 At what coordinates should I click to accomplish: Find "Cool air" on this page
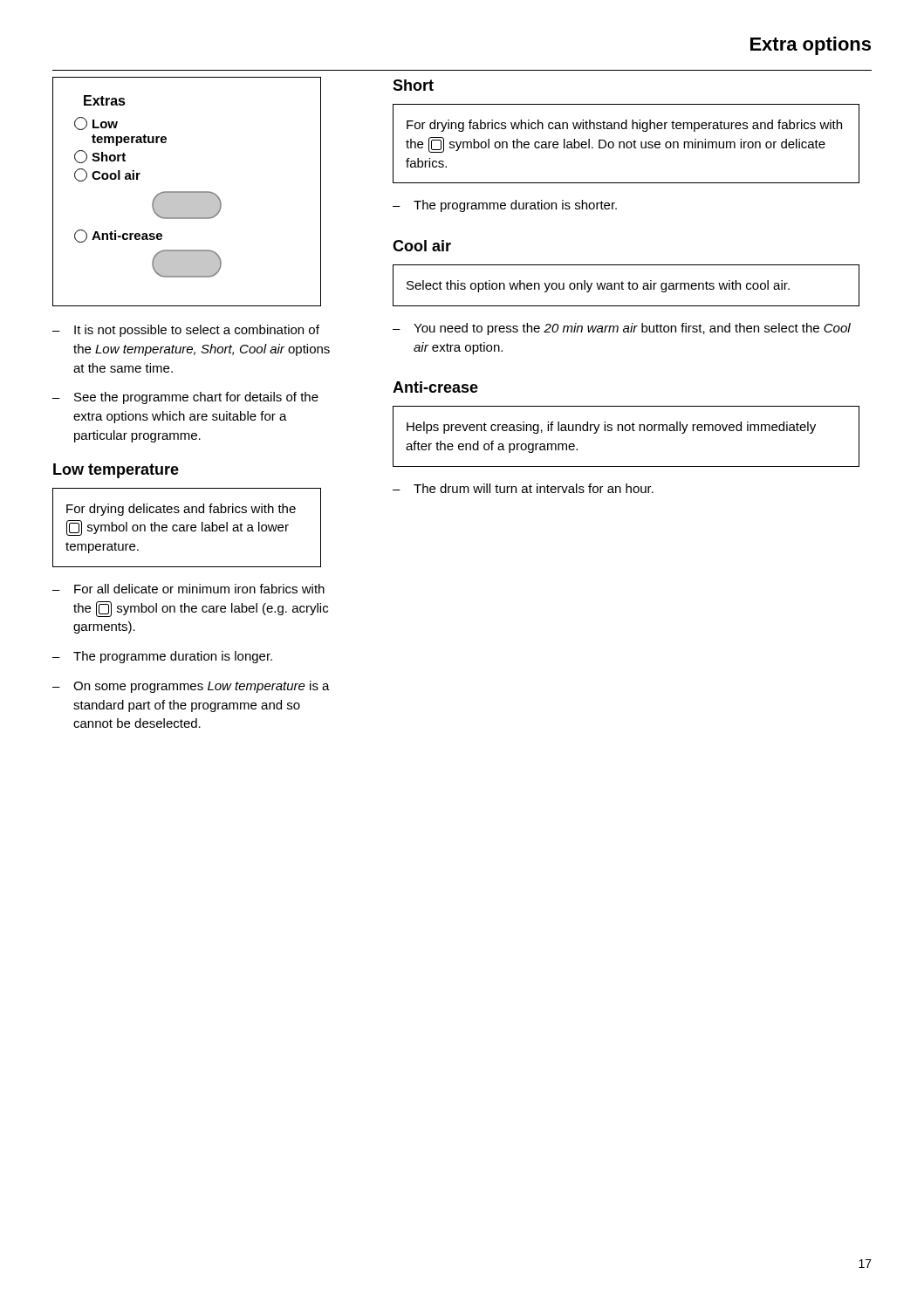coord(422,246)
